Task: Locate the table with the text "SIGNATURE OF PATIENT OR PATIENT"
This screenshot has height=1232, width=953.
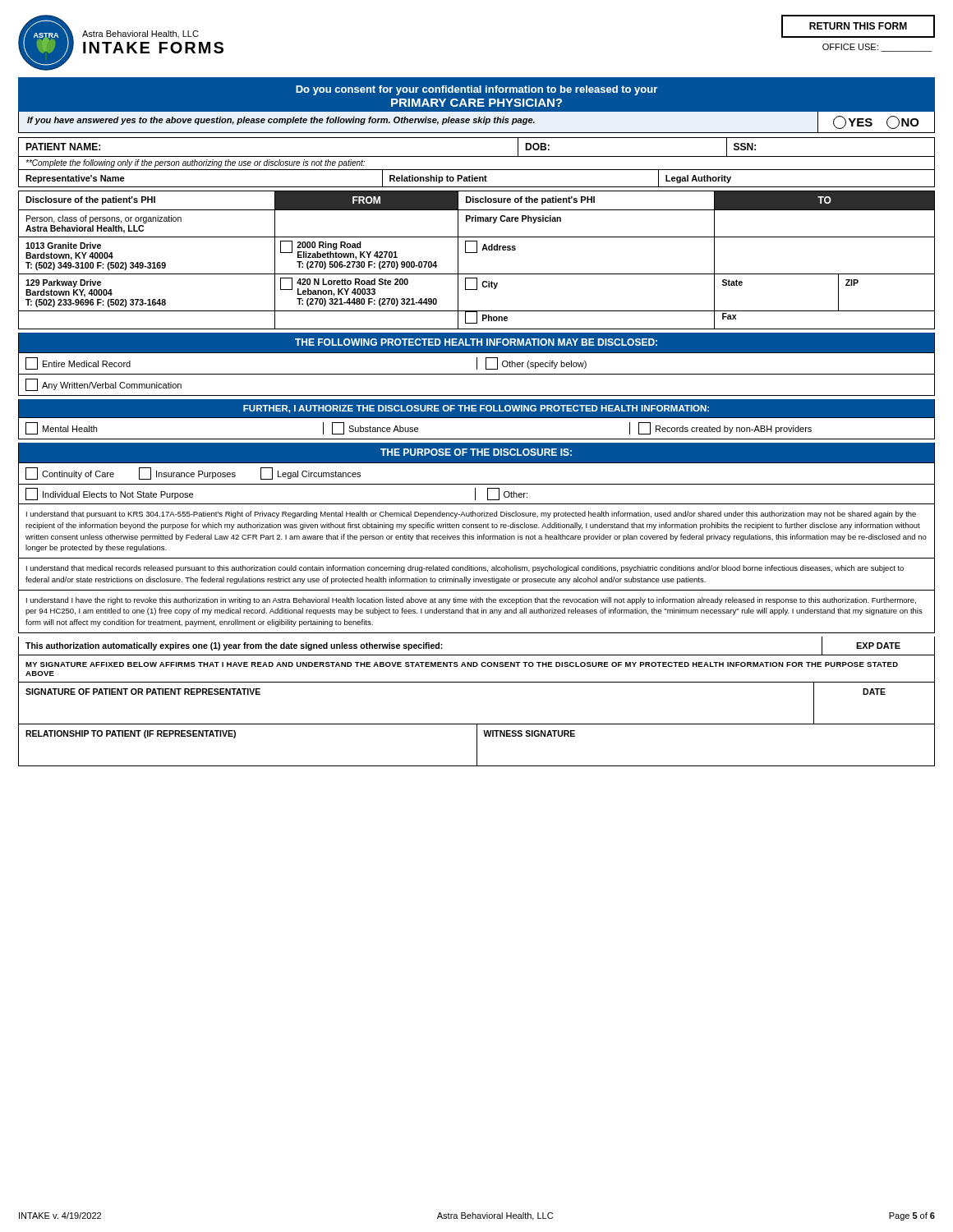Action: tap(476, 703)
